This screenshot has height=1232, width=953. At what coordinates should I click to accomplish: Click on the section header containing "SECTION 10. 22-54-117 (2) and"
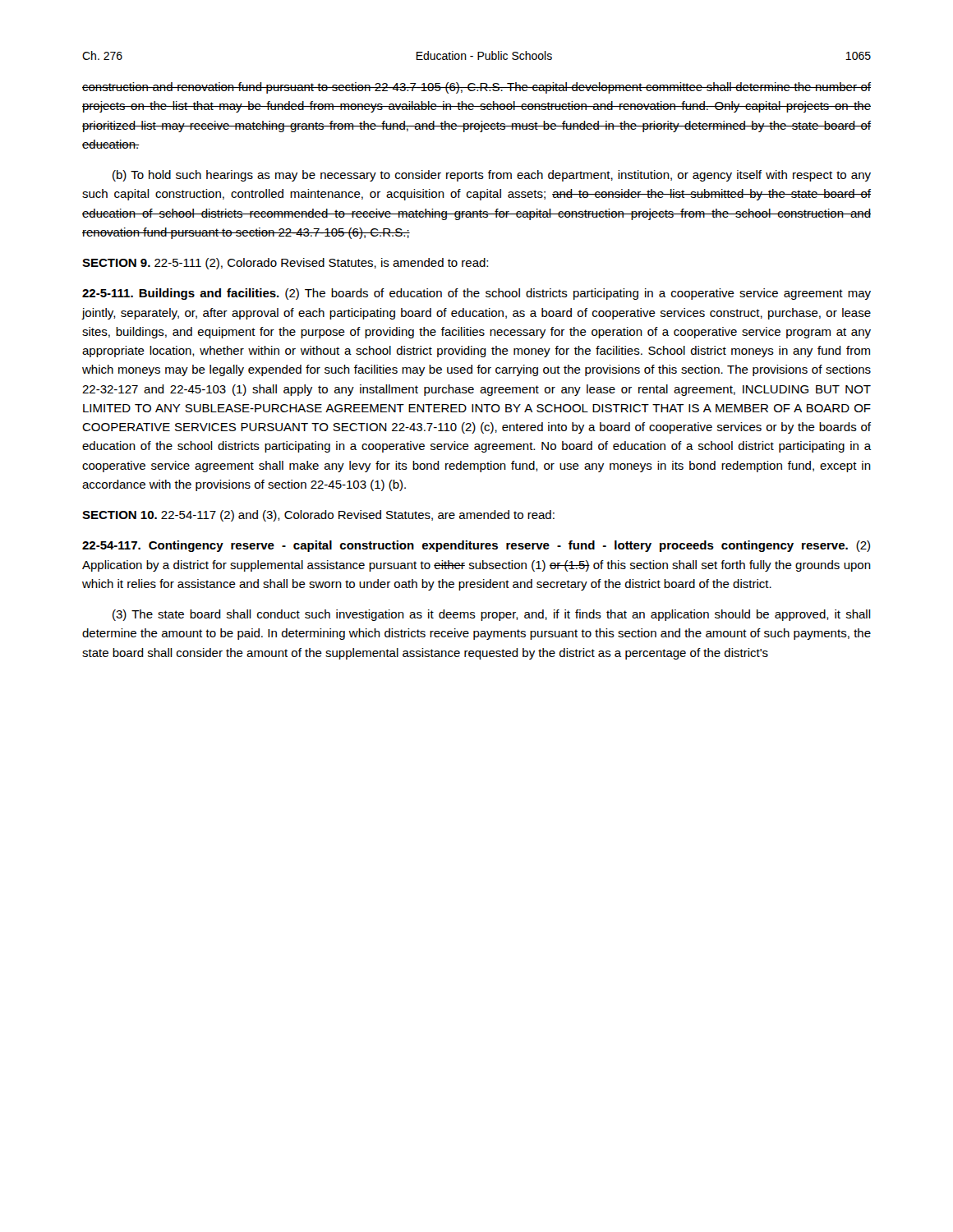pos(319,515)
